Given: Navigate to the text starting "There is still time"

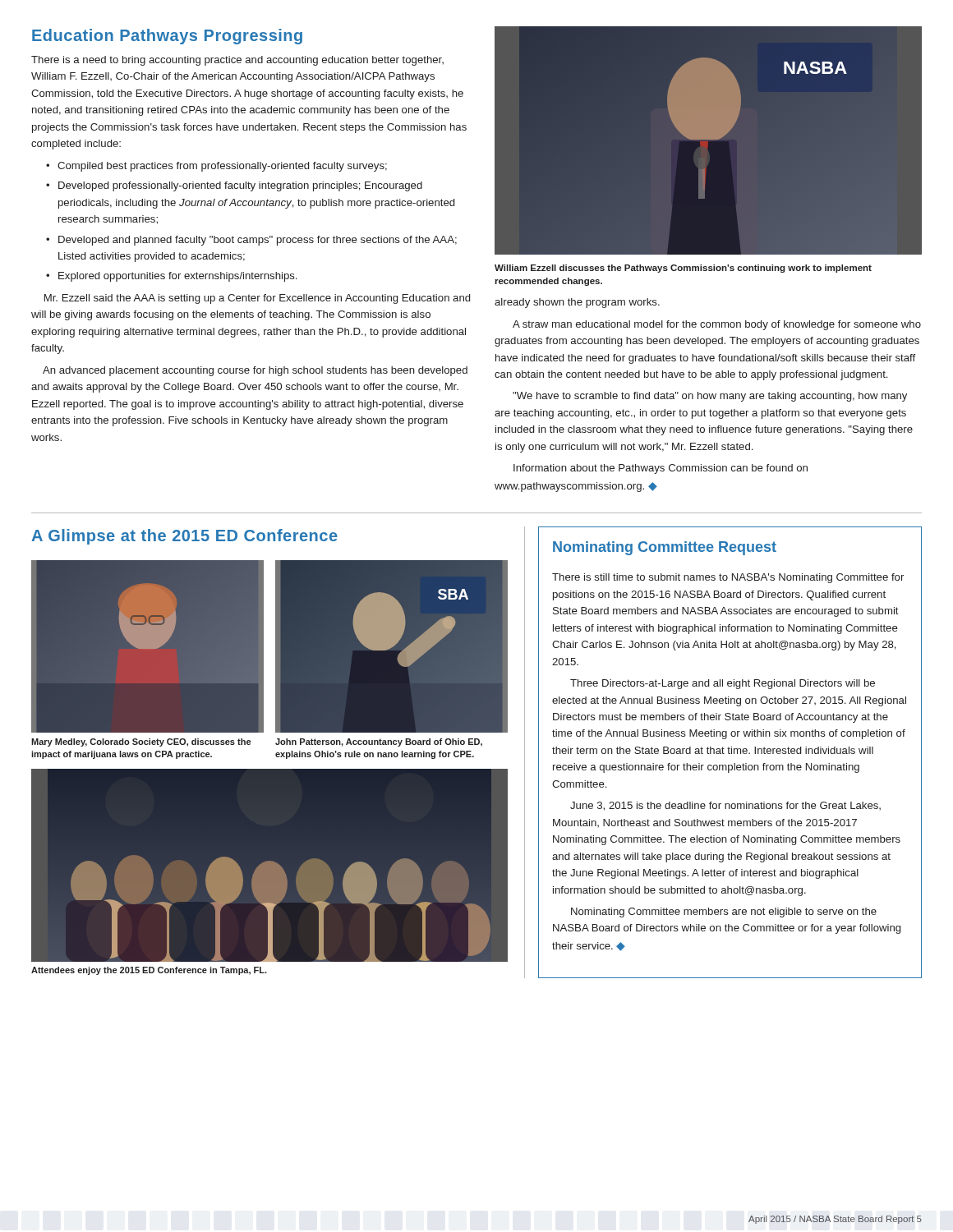Looking at the screenshot, I should (x=728, y=619).
